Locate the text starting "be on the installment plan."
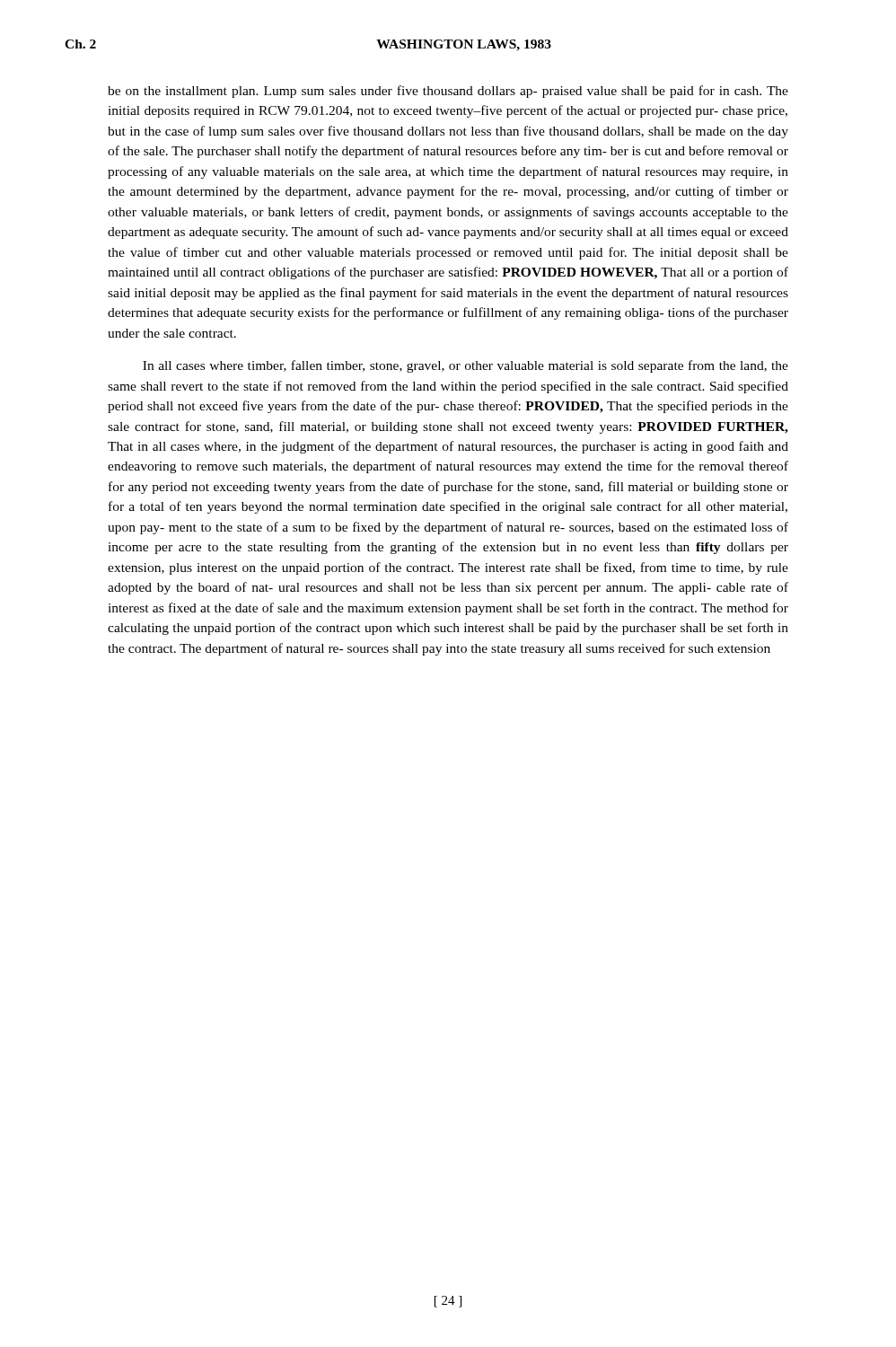896x1347 pixels. click(x=448, y=212)
